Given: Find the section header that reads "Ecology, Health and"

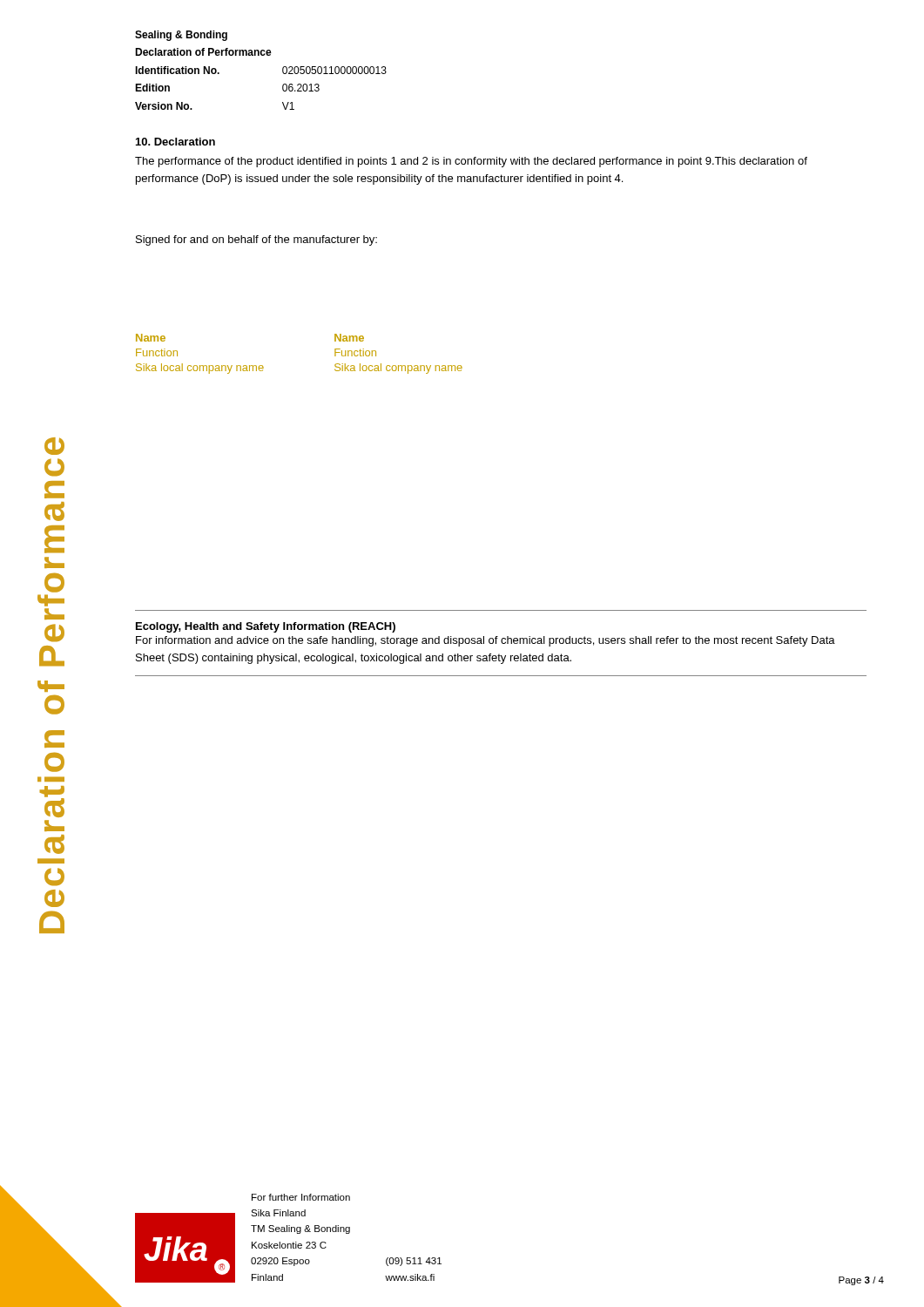Looking at the screenshot, I should tap(265, 626).
